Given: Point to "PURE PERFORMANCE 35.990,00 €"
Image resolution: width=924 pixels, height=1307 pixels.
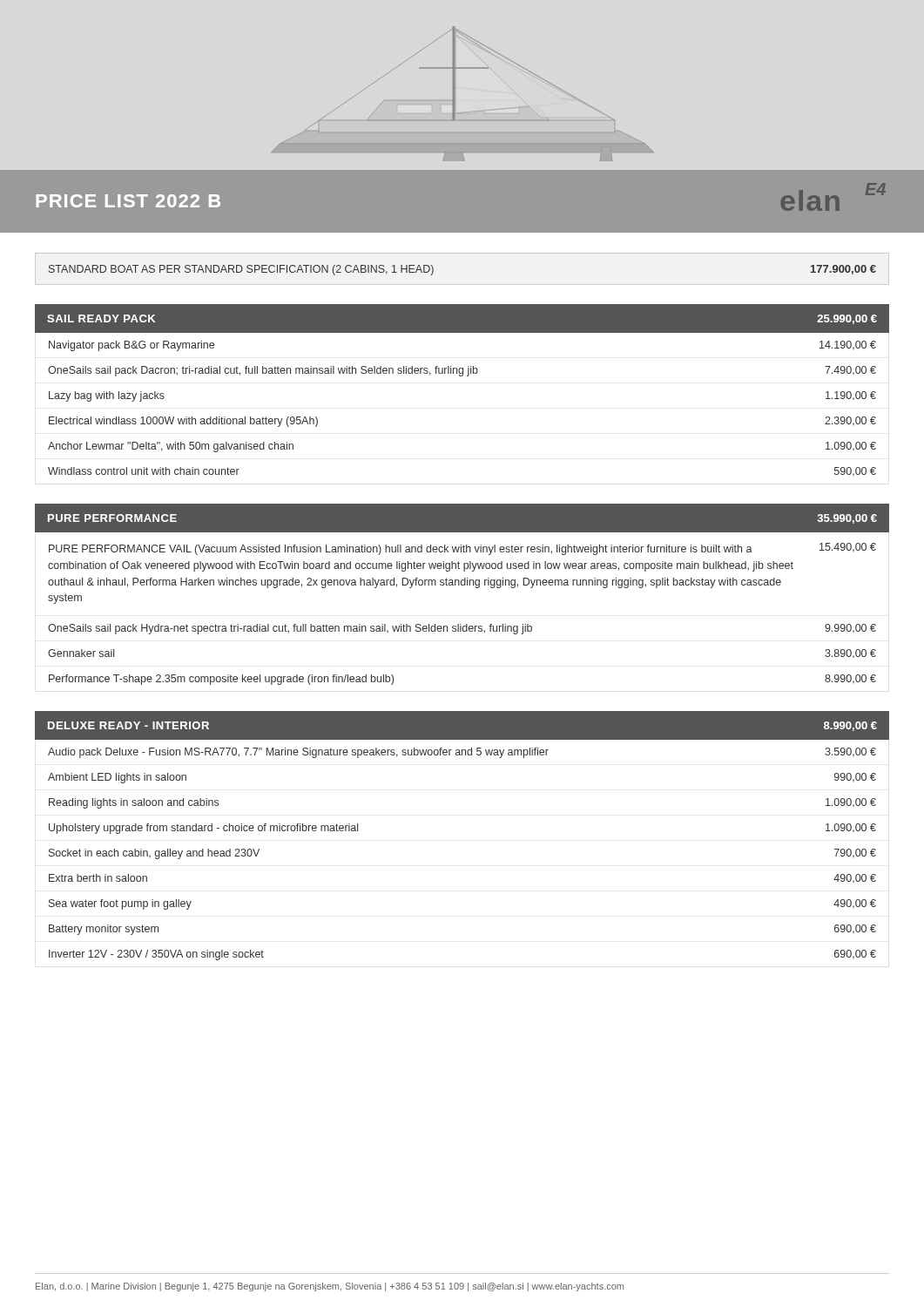Looking at the screenshot, I should click(x=112, y=519).
